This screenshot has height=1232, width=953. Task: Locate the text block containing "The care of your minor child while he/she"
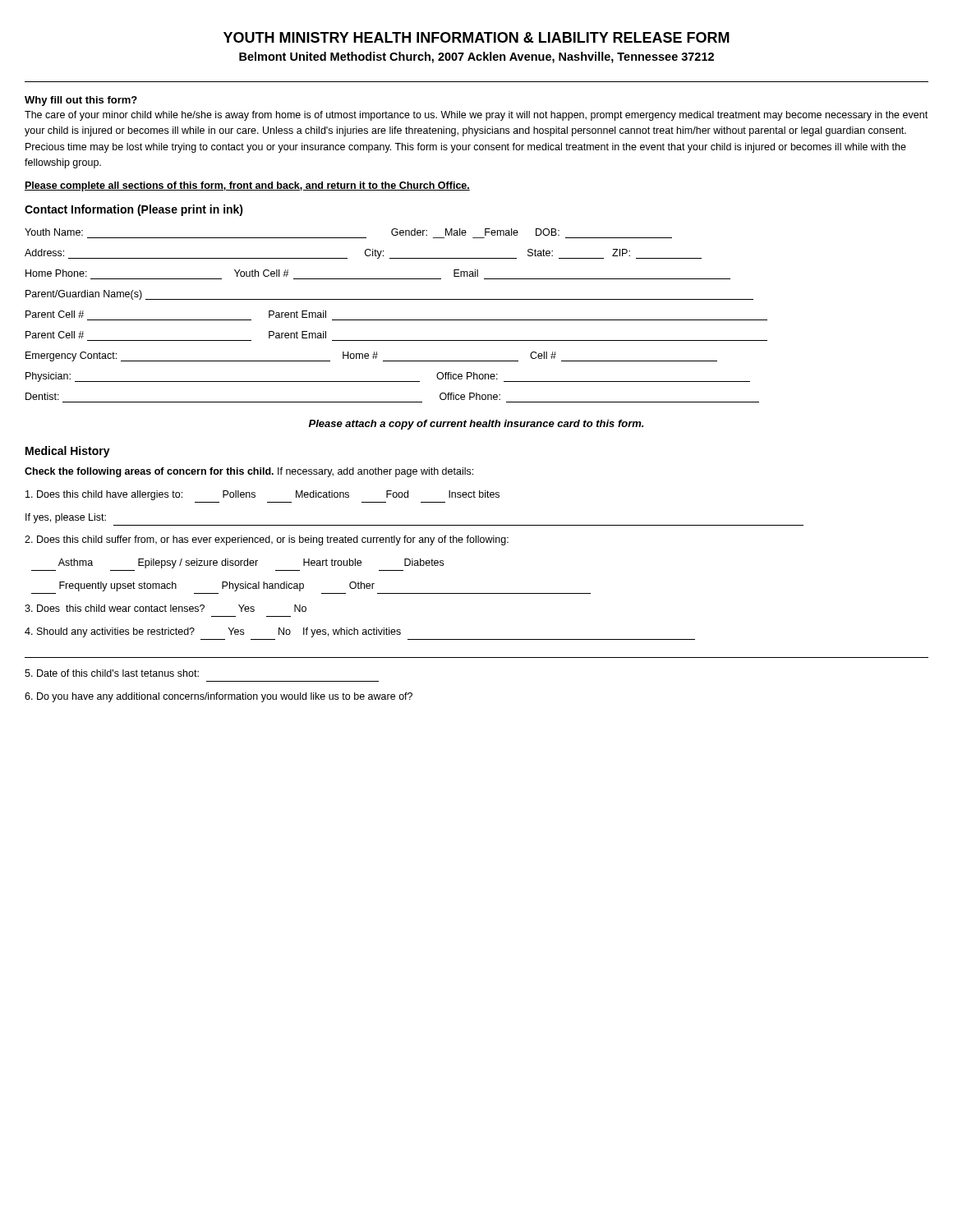[x=476, y=139]
